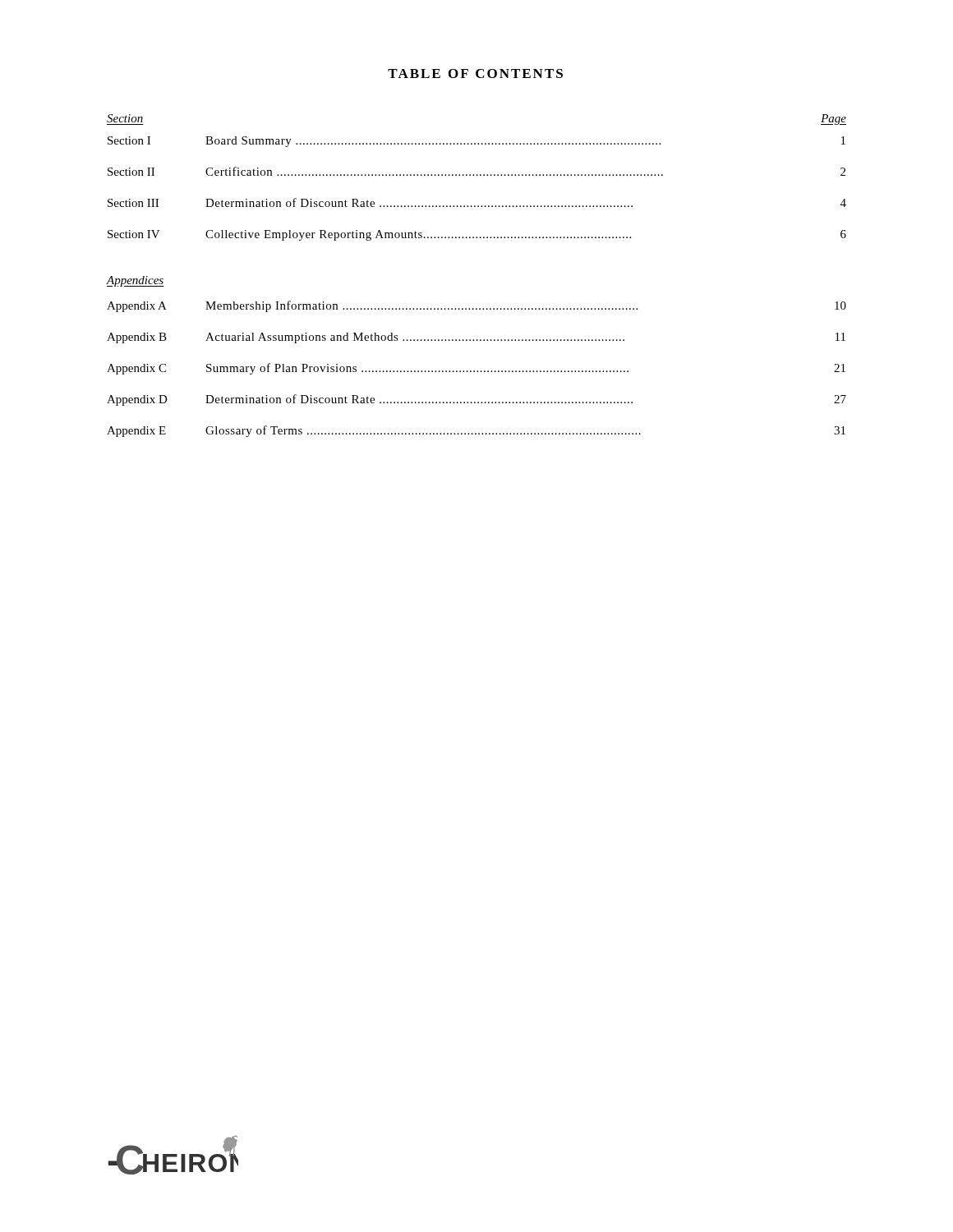Point to the region starting "Appendix E Glossary of"

[476, 432]
